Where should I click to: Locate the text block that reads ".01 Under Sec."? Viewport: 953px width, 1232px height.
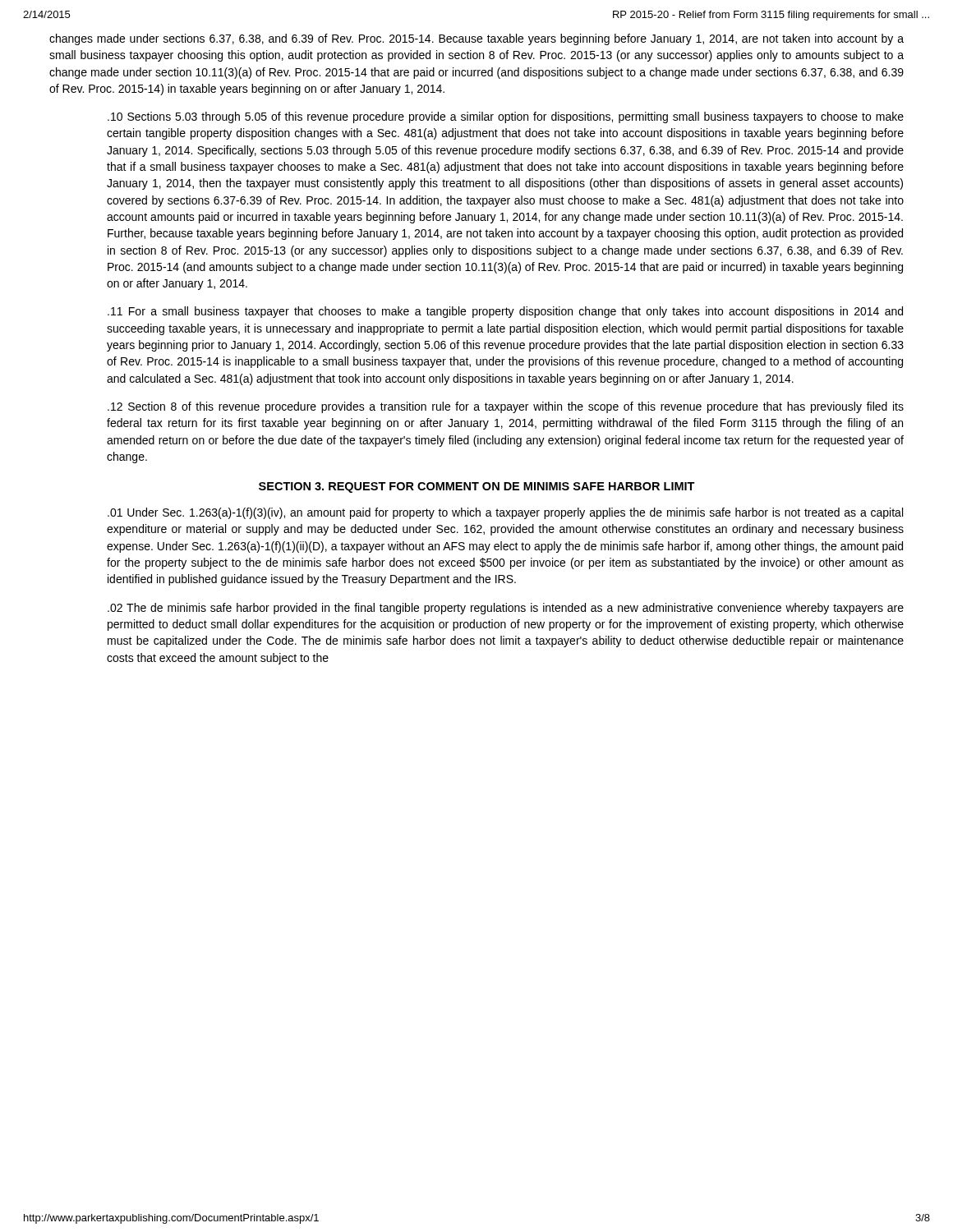pos(505,546)
